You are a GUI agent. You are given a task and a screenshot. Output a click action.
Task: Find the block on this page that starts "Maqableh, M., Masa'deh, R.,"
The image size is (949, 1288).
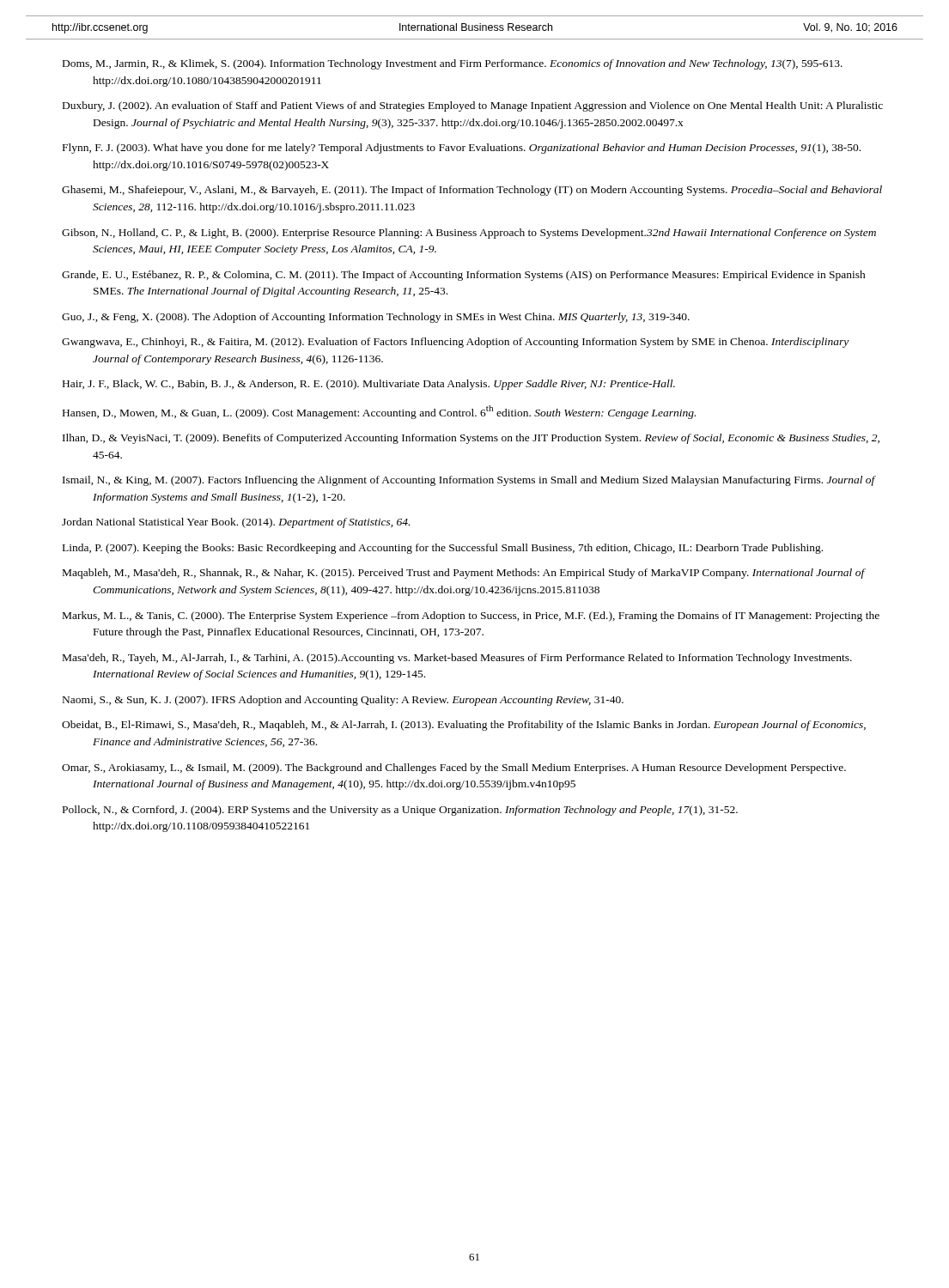click(463, 581)
